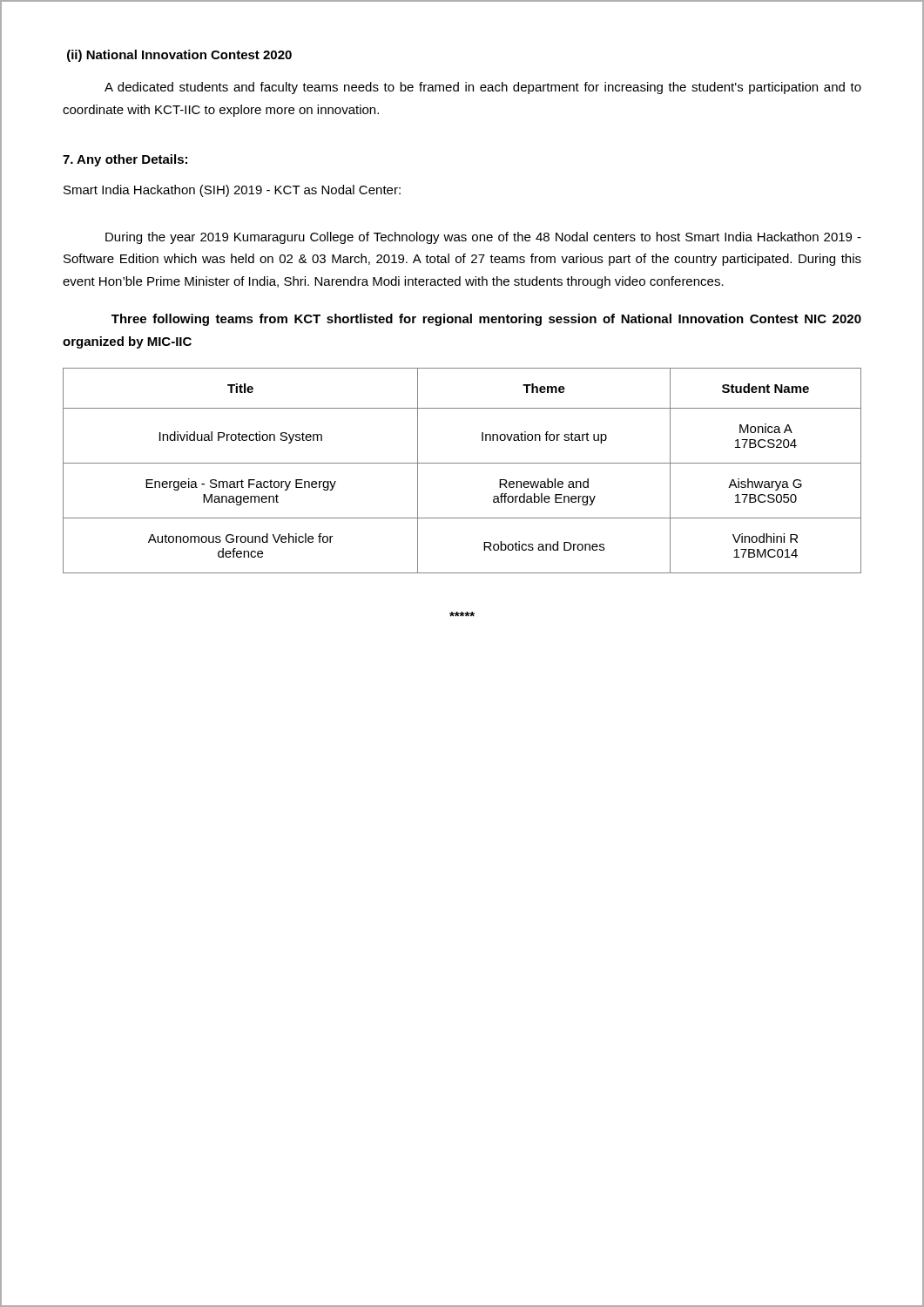Locate the block of text that opens with "During the year 2019"
The width and height of the screenshot is (924, 1307).
point(462,258)
